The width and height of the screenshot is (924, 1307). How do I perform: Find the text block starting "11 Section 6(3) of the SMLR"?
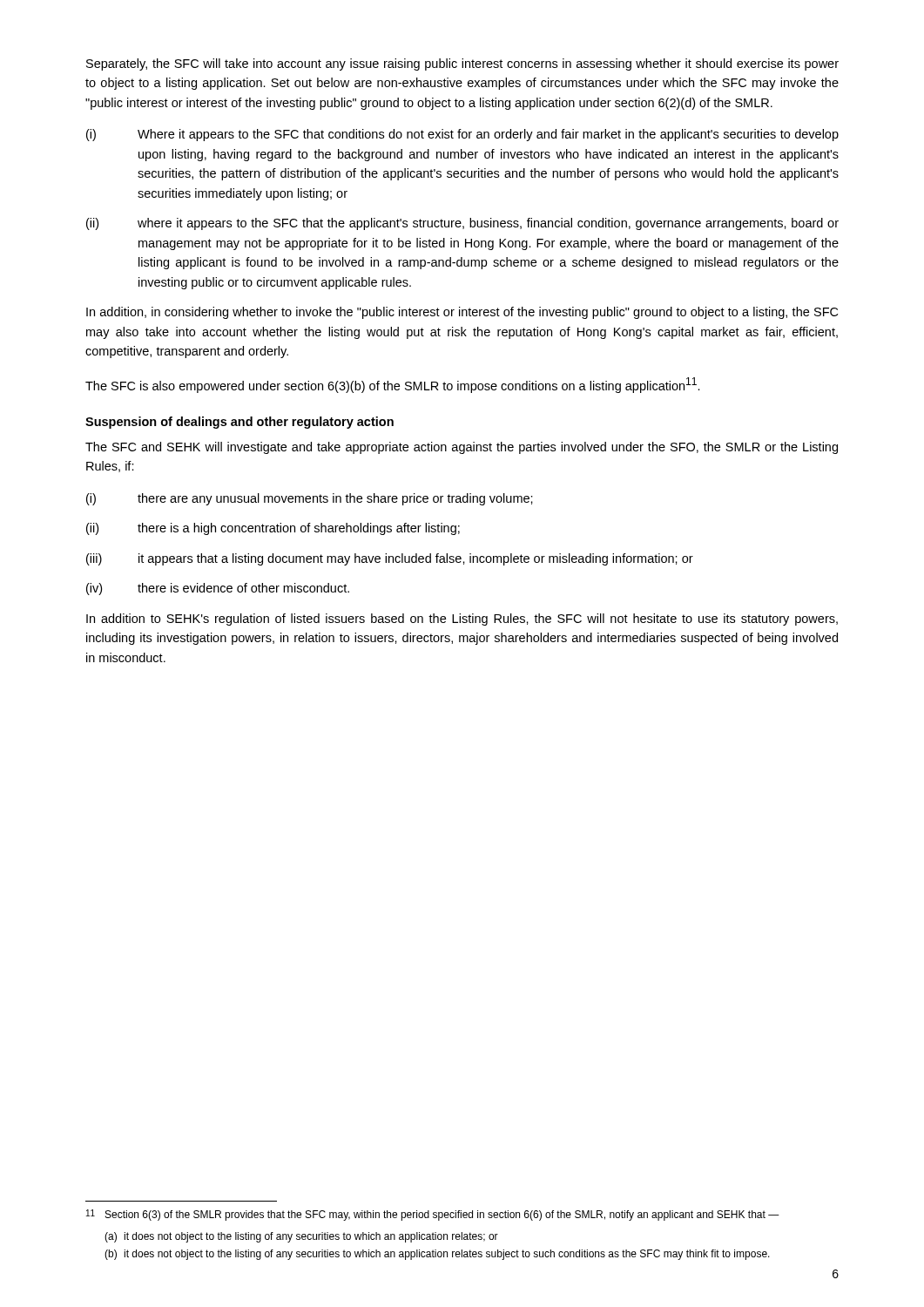point(462,1234)
